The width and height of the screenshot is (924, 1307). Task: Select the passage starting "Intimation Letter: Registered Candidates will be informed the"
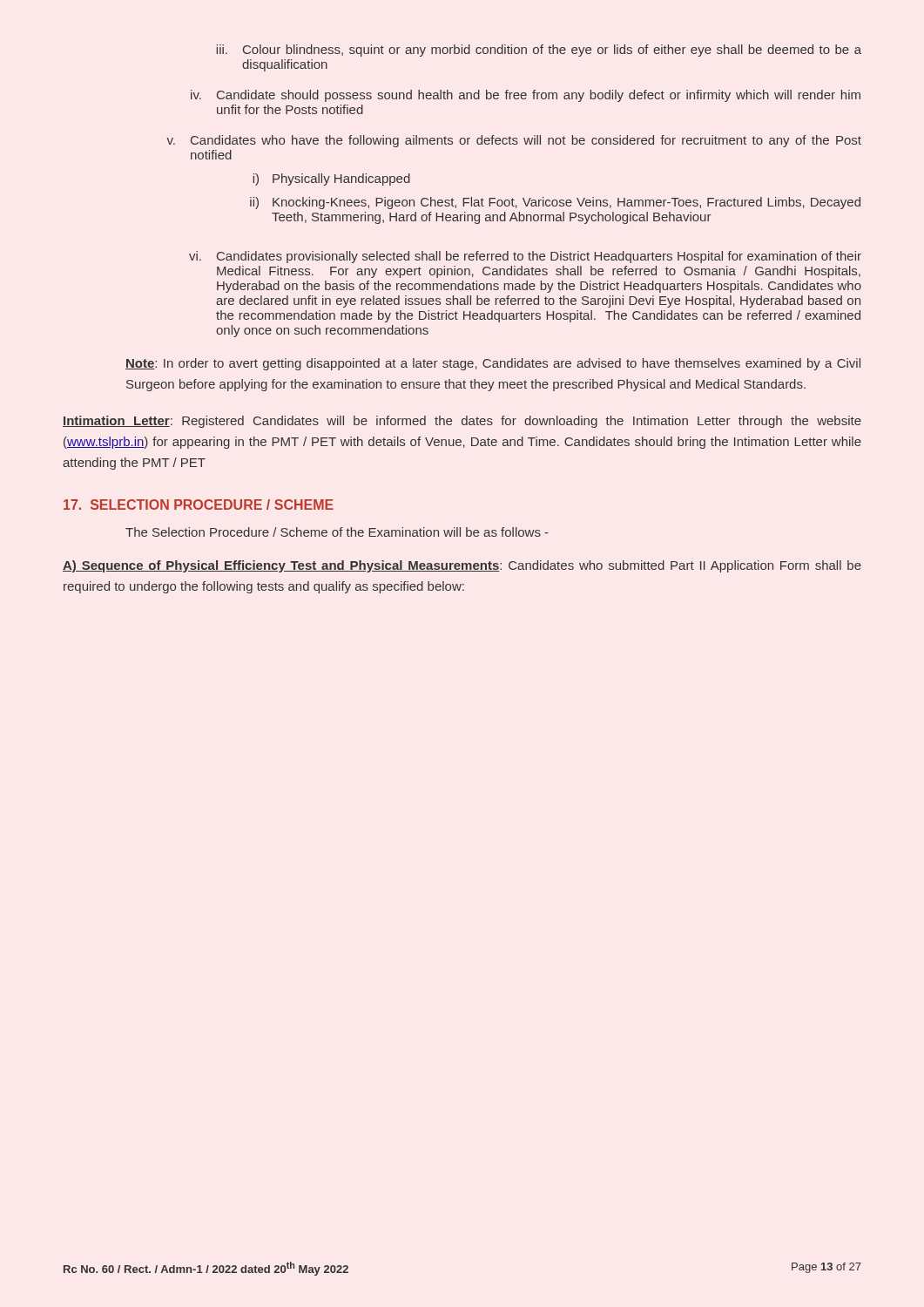[462, 441]
